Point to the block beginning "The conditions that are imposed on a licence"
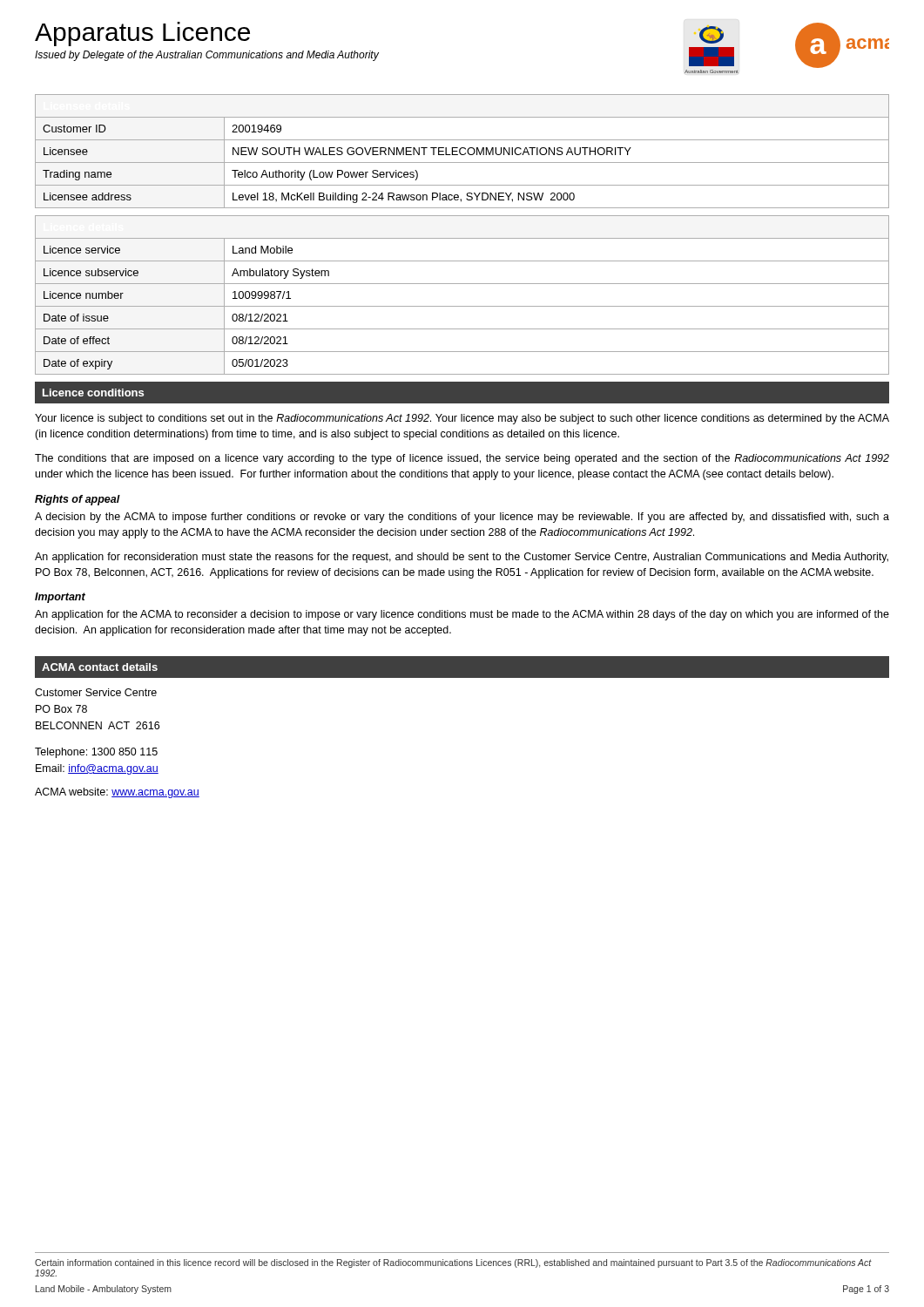 pos(462,466)
